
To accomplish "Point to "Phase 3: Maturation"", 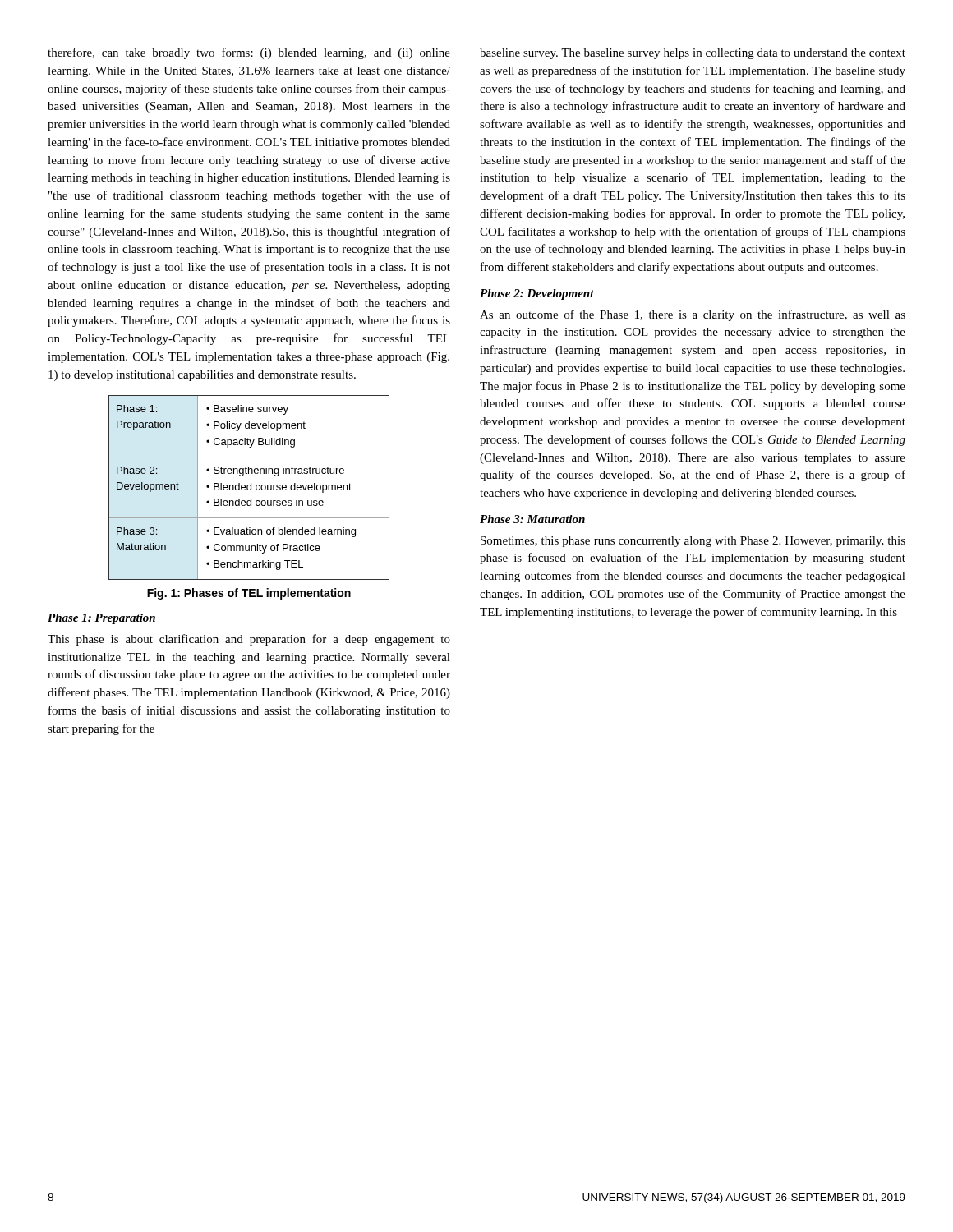I will [532, 519].
